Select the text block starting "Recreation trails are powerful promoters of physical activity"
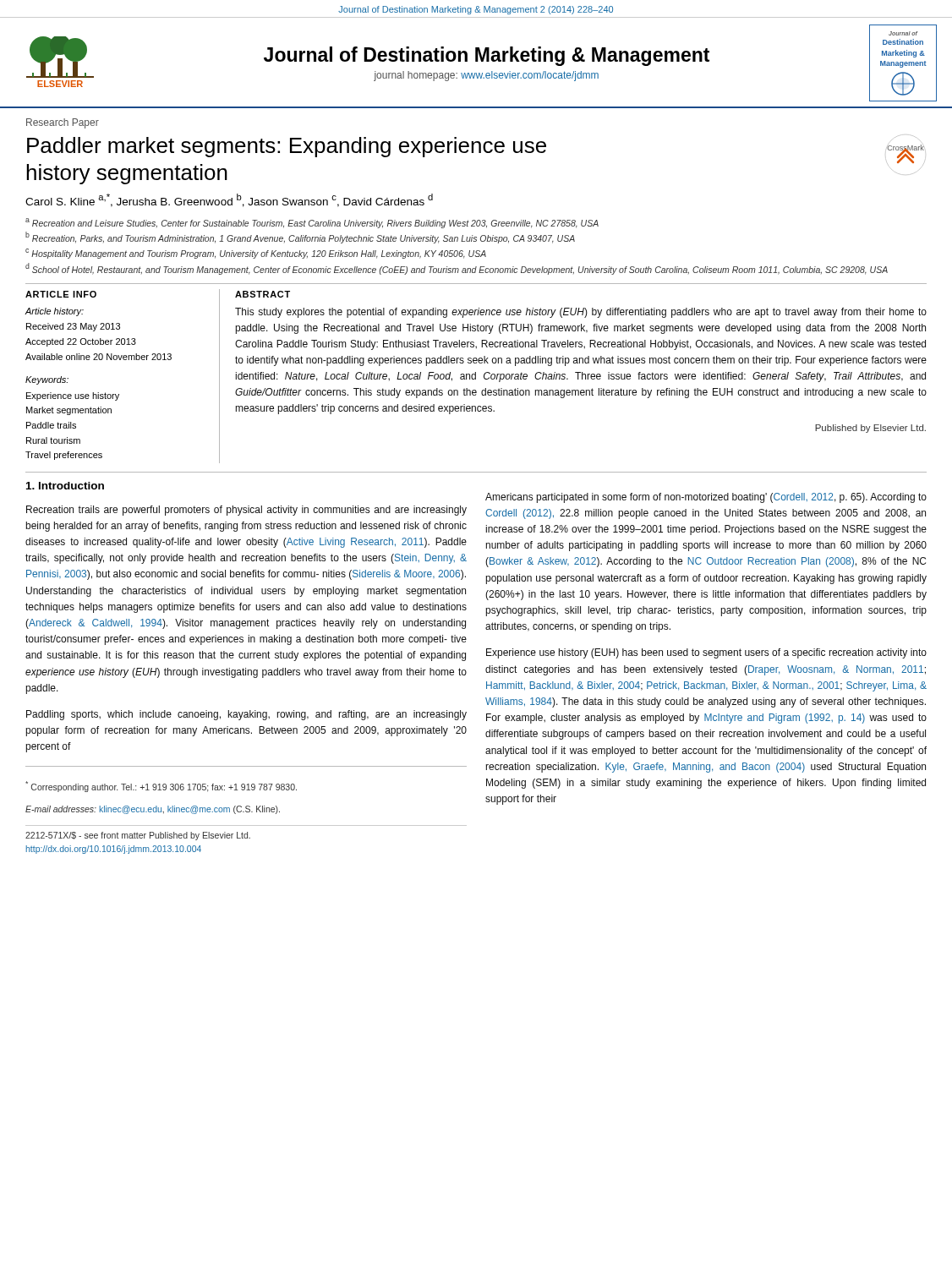Screen dimensions: 1268x952 click(x=246, y=629)
